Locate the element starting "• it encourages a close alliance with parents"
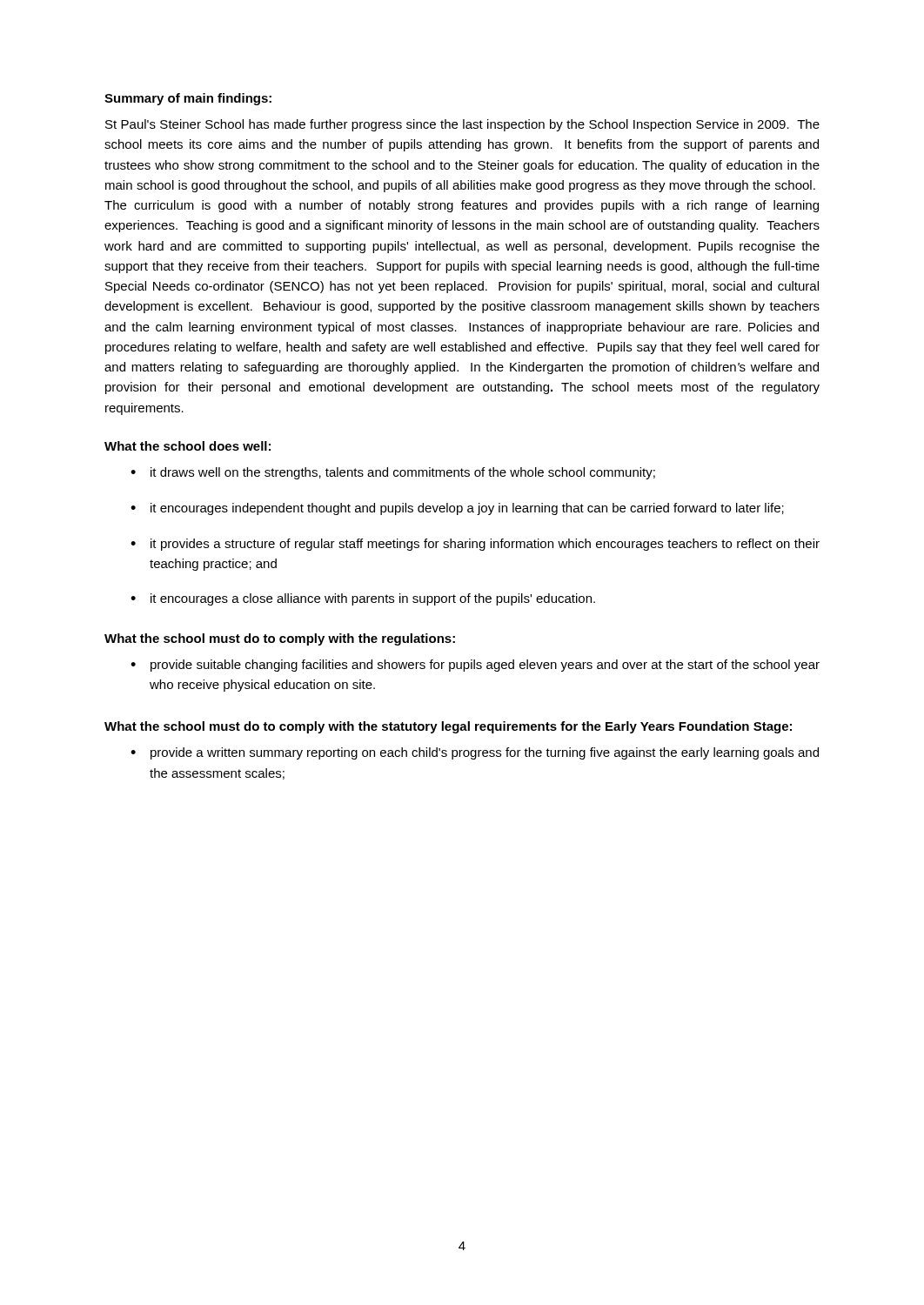 pos(475,599)
